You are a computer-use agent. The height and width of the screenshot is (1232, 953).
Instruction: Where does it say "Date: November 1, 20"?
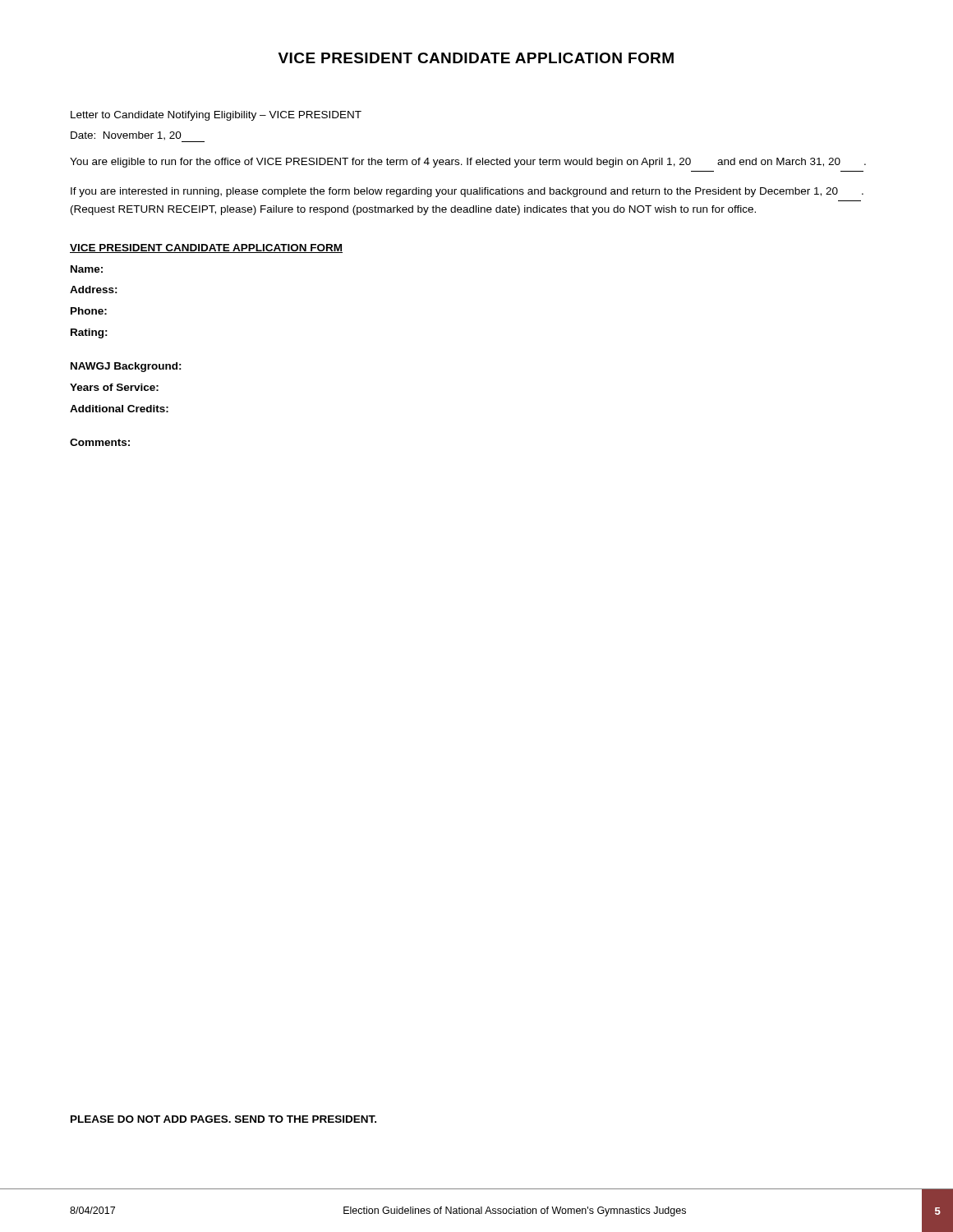pyautogui.click(x=137, y=136)
